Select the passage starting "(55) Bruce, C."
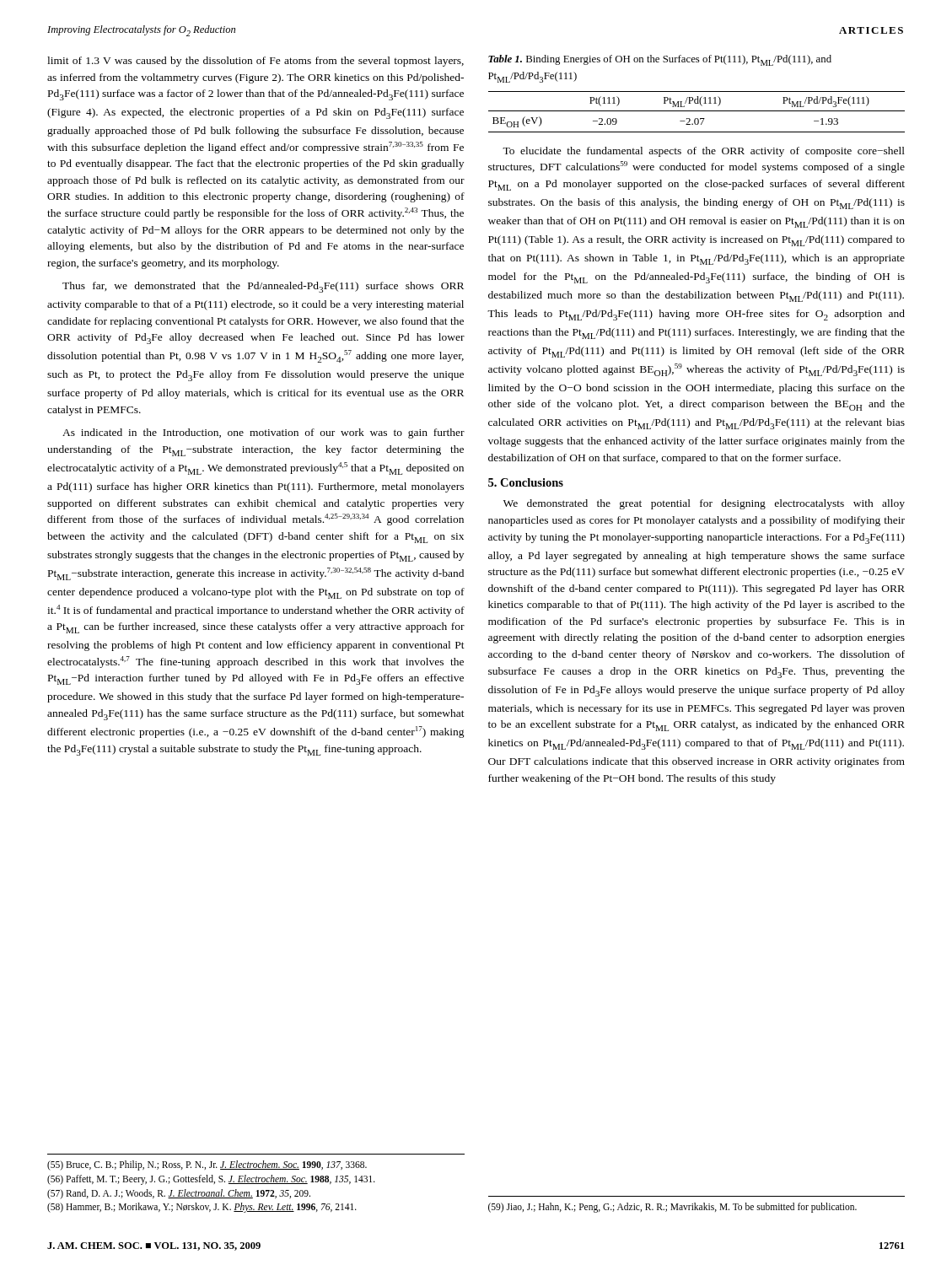 207,1165
